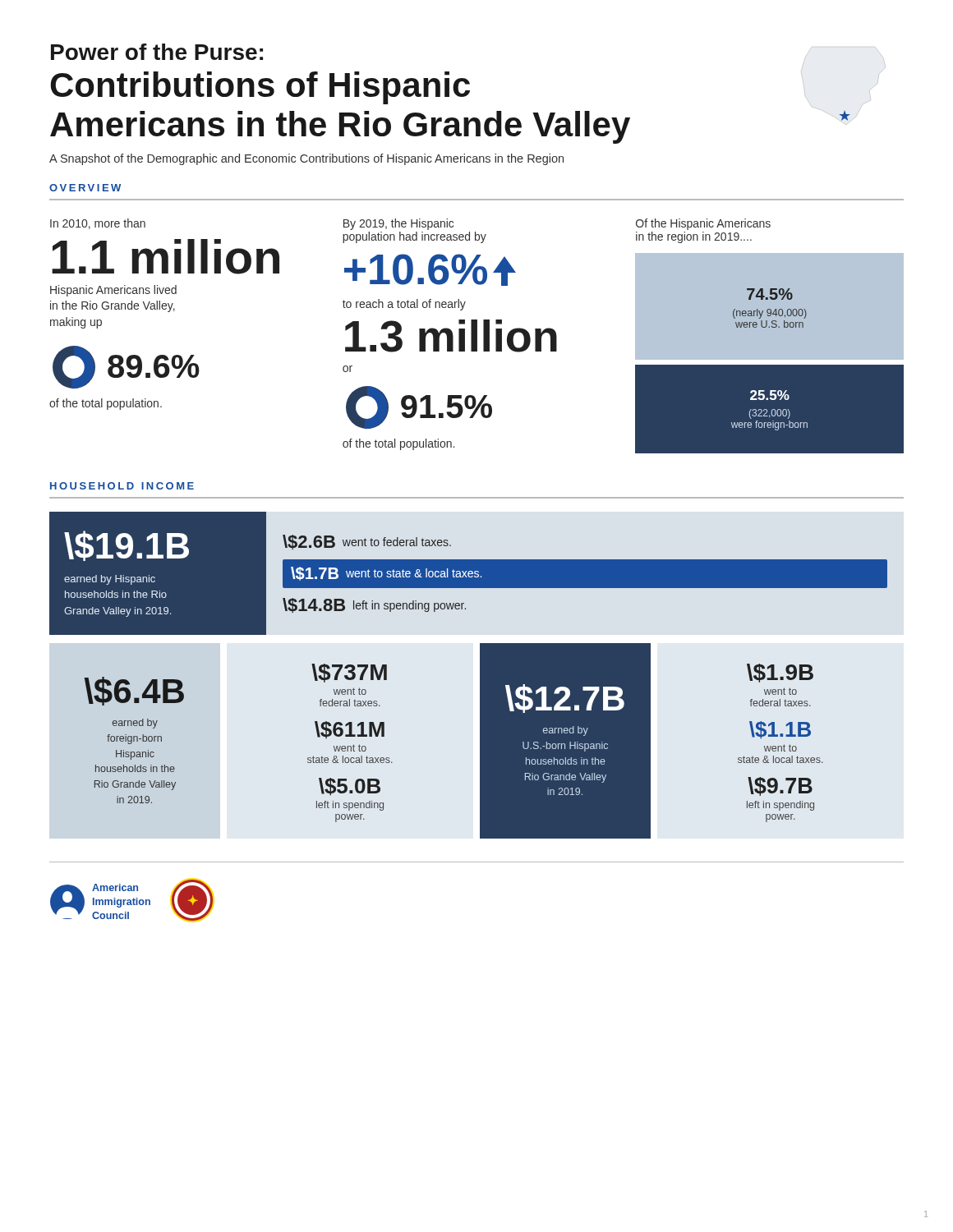Locate the block of text that opens with "\$1.9B went tofederal taxes."

click(780, 741)
